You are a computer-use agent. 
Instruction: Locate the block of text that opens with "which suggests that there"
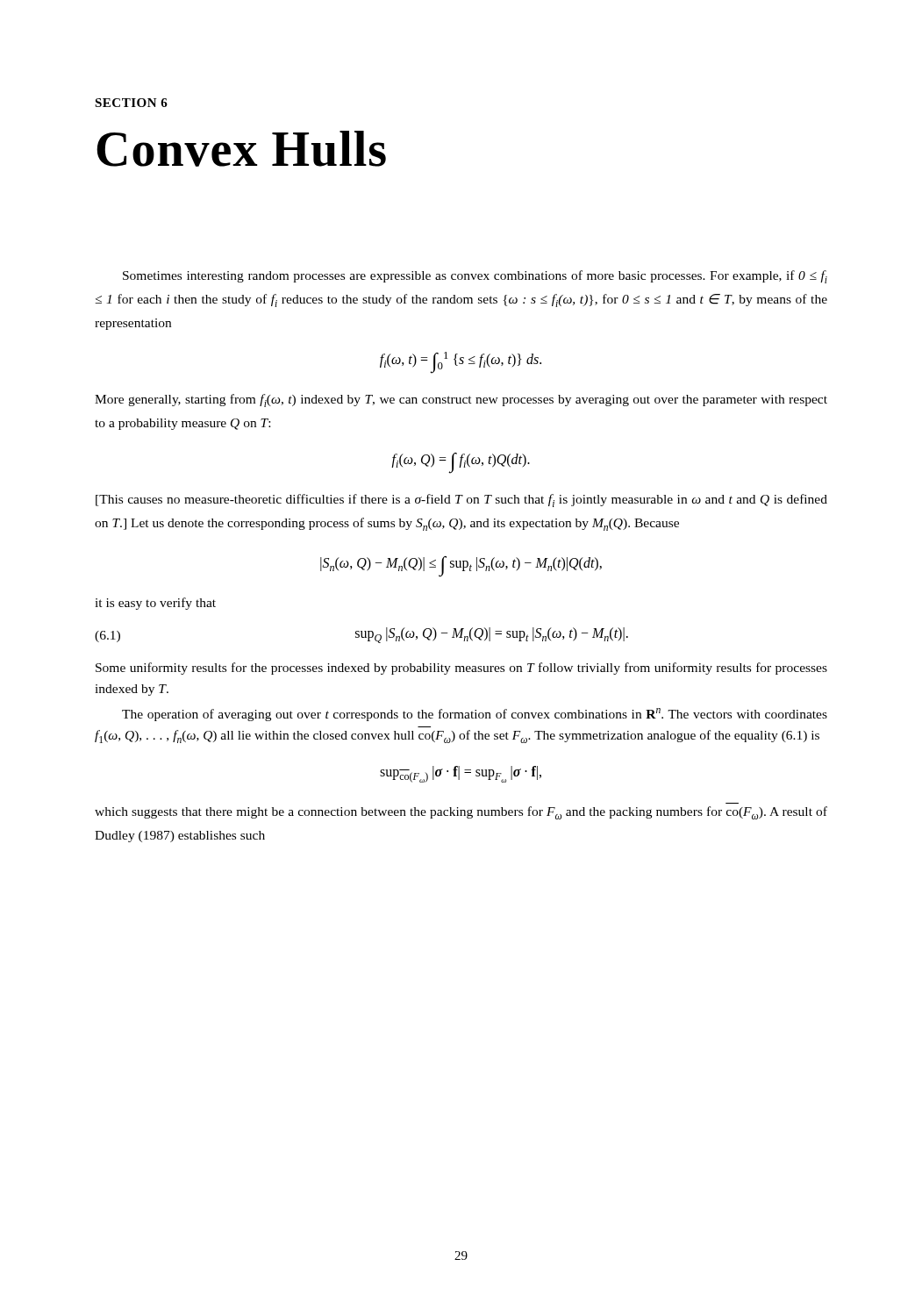click(x=461, y=823)
